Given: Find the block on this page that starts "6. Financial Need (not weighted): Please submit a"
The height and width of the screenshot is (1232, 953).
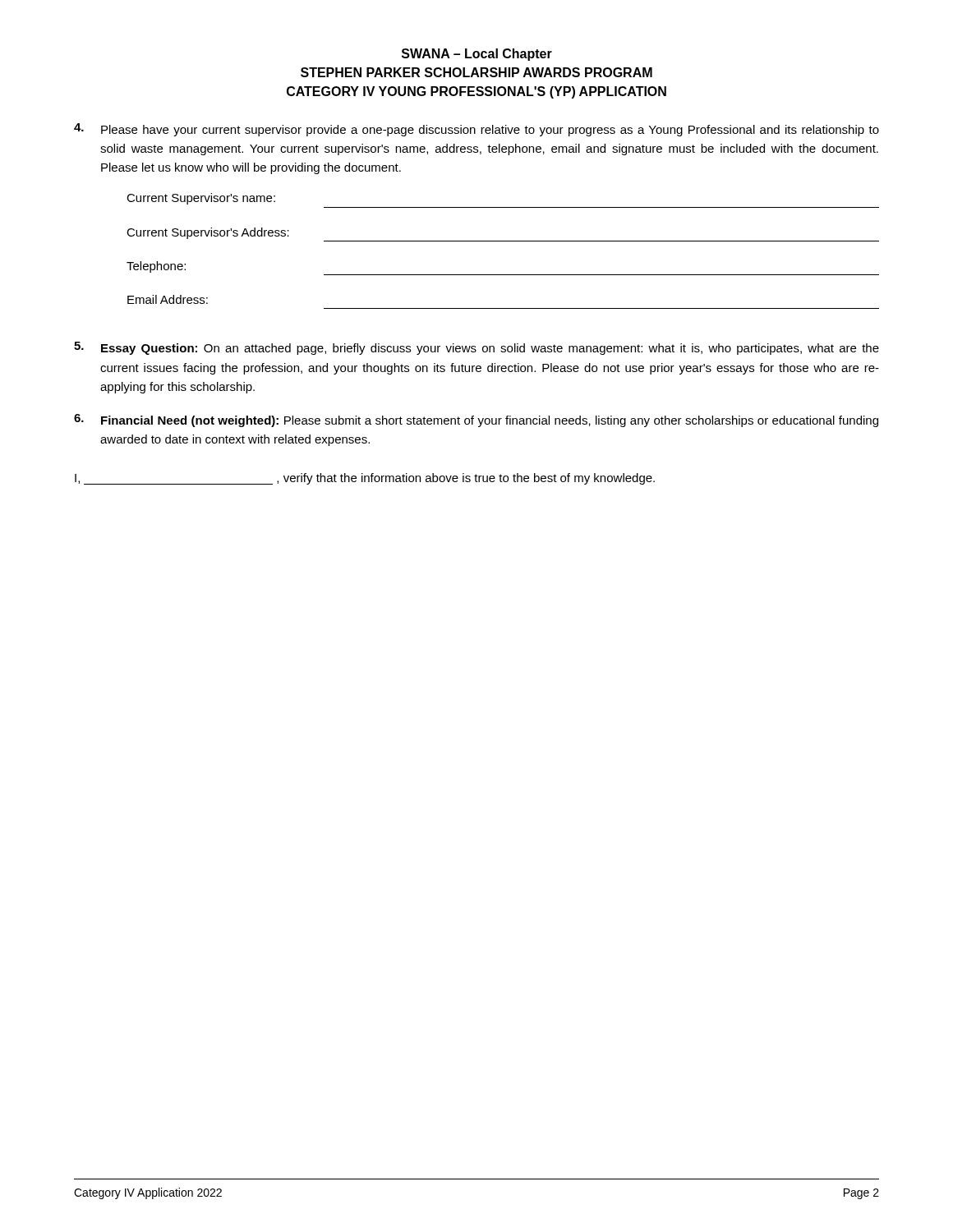Looking at the screenshot, I should click(476, 430).
